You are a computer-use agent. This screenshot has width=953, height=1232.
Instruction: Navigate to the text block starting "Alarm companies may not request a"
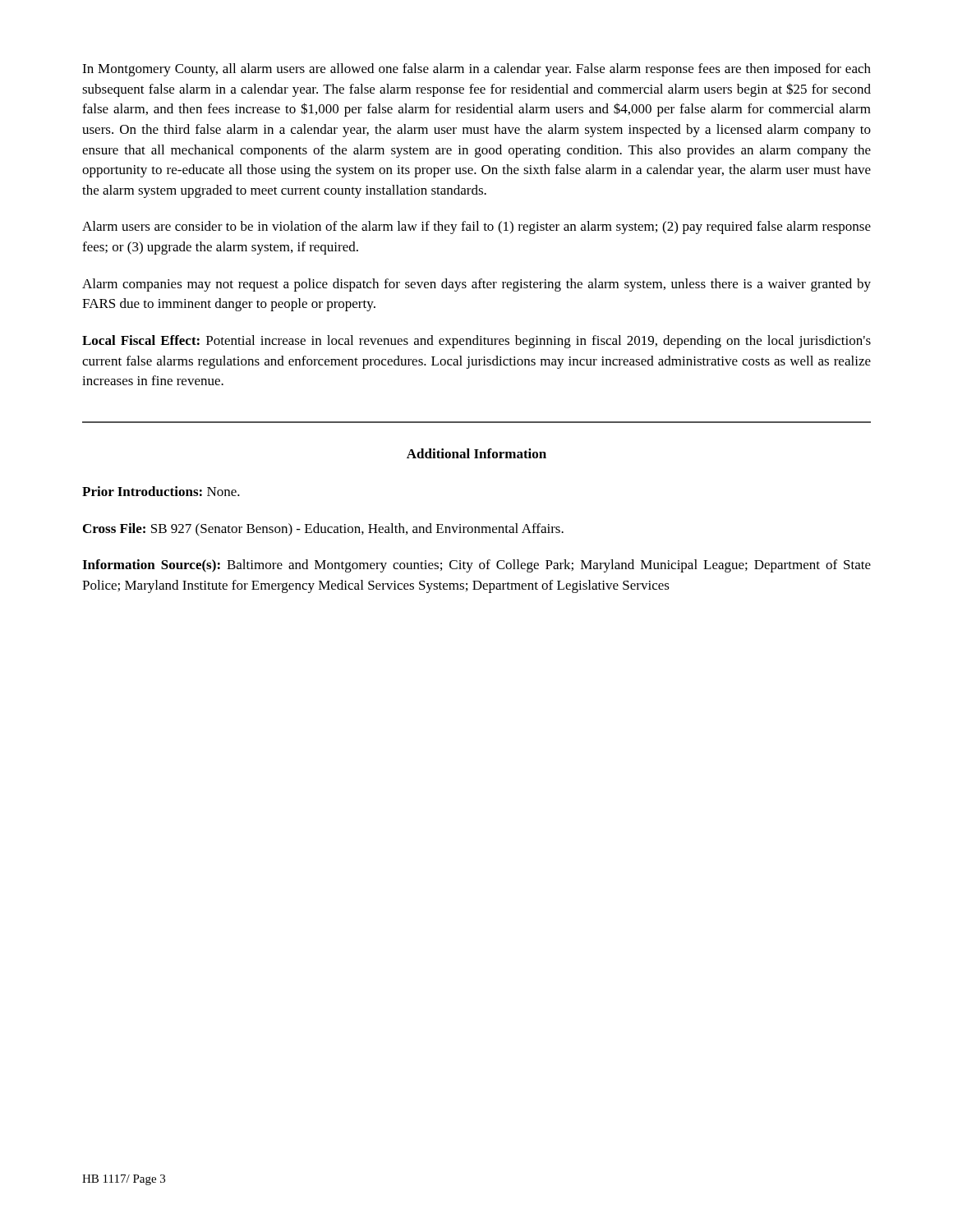476,294
